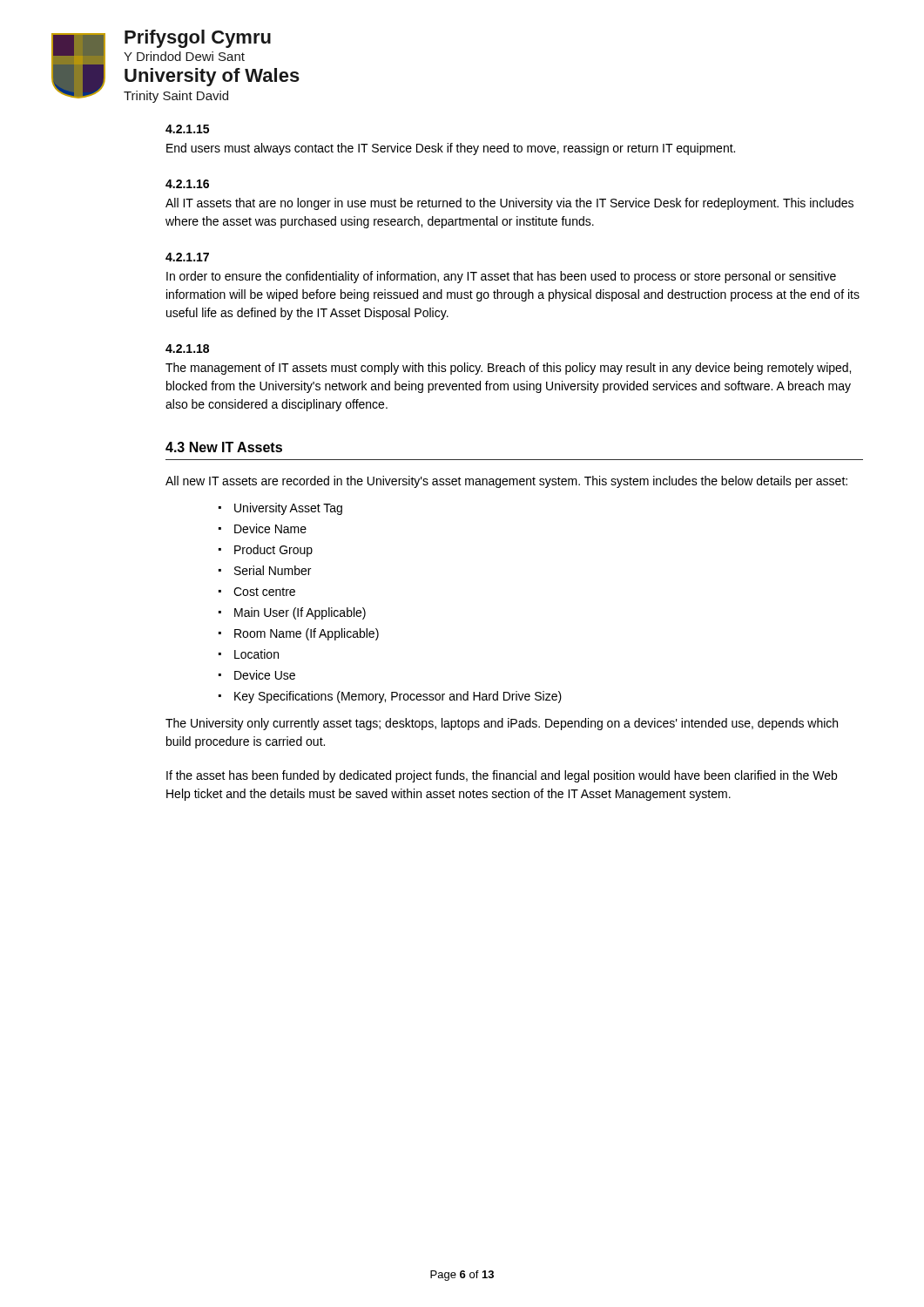Find the list item that says "University Asset Tag"
Screen dimensions: 1307x924
click(288, 508)
